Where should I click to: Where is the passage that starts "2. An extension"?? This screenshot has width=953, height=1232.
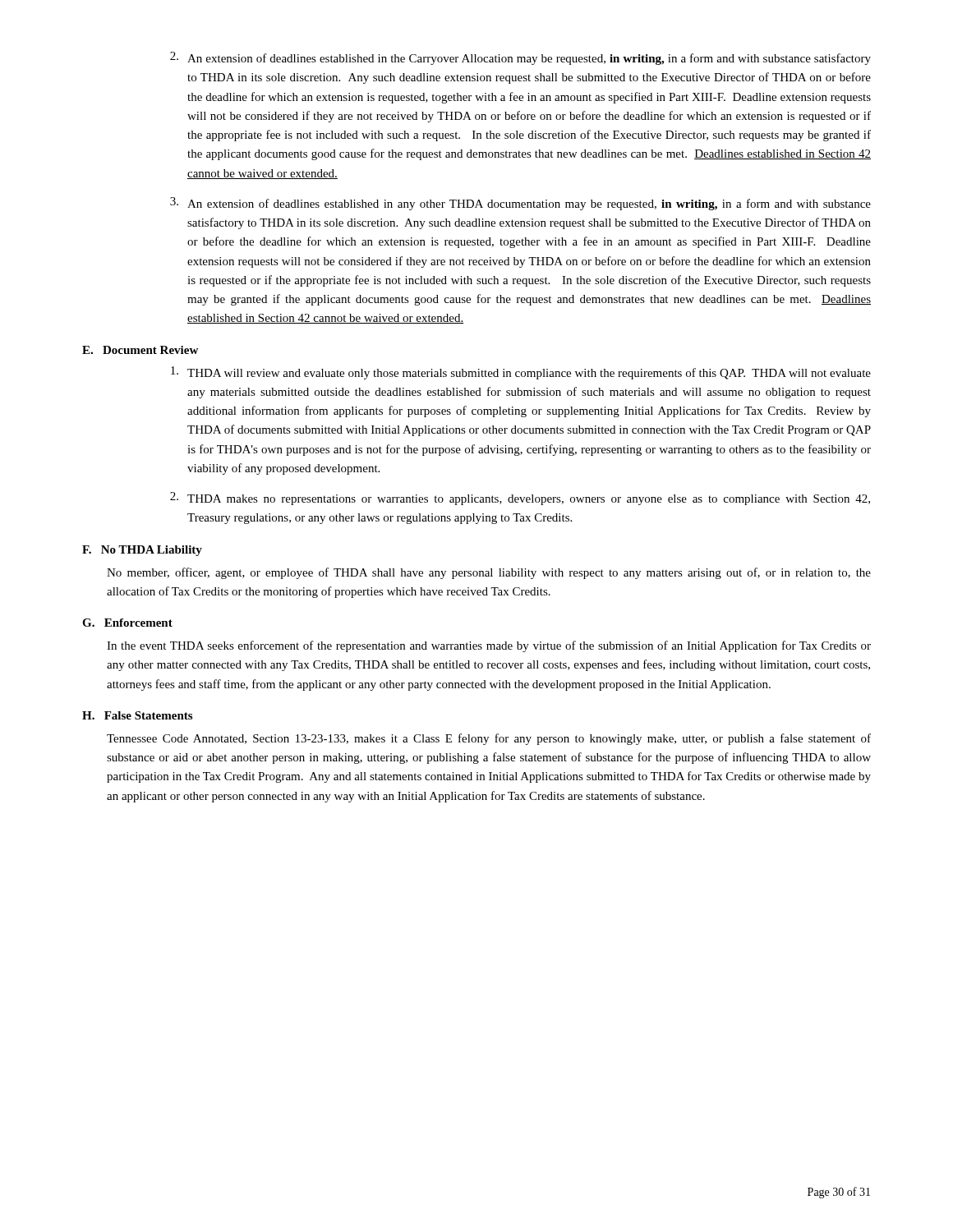509,116
